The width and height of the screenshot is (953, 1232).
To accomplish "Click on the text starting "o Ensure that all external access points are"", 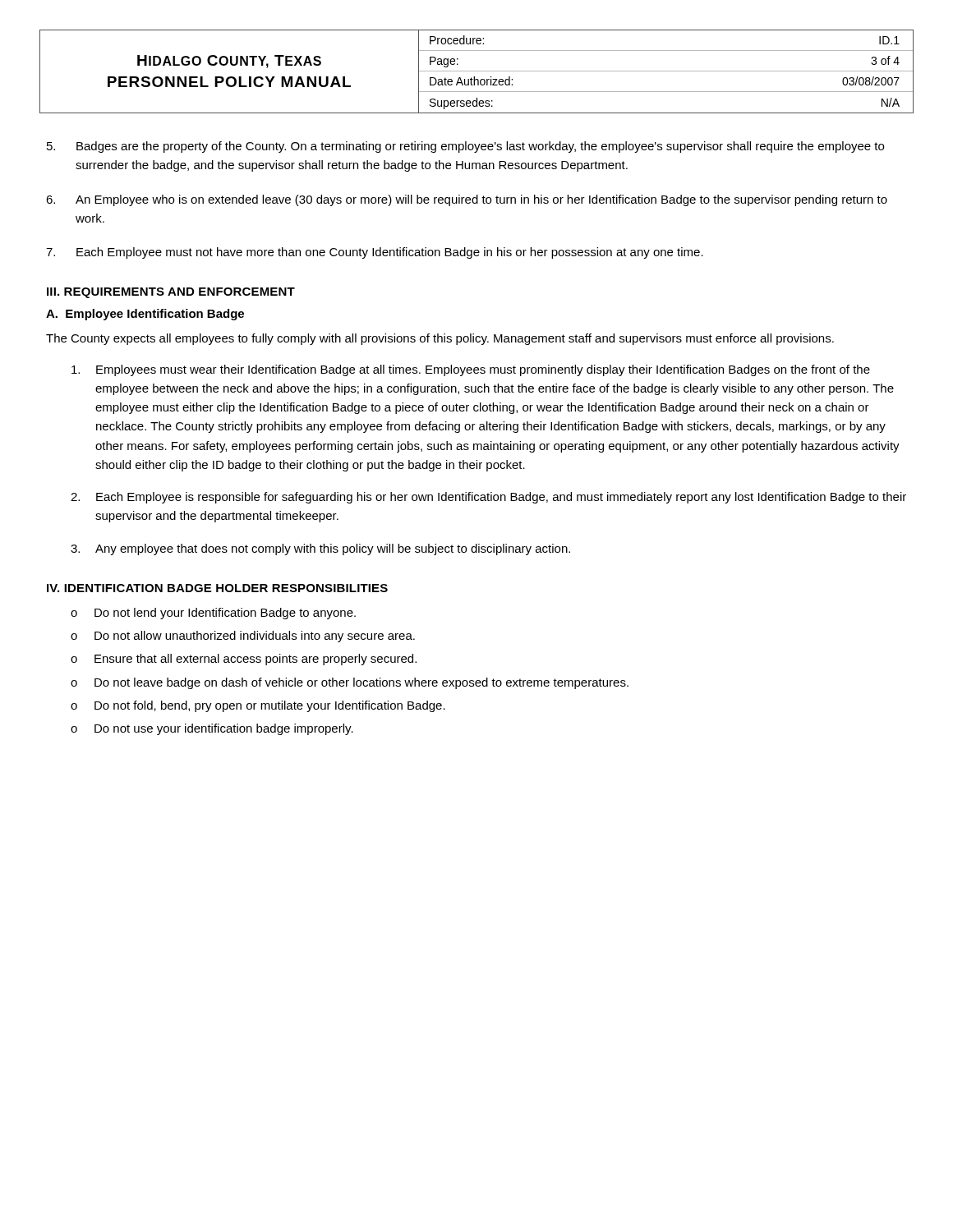I will [244, 660].
